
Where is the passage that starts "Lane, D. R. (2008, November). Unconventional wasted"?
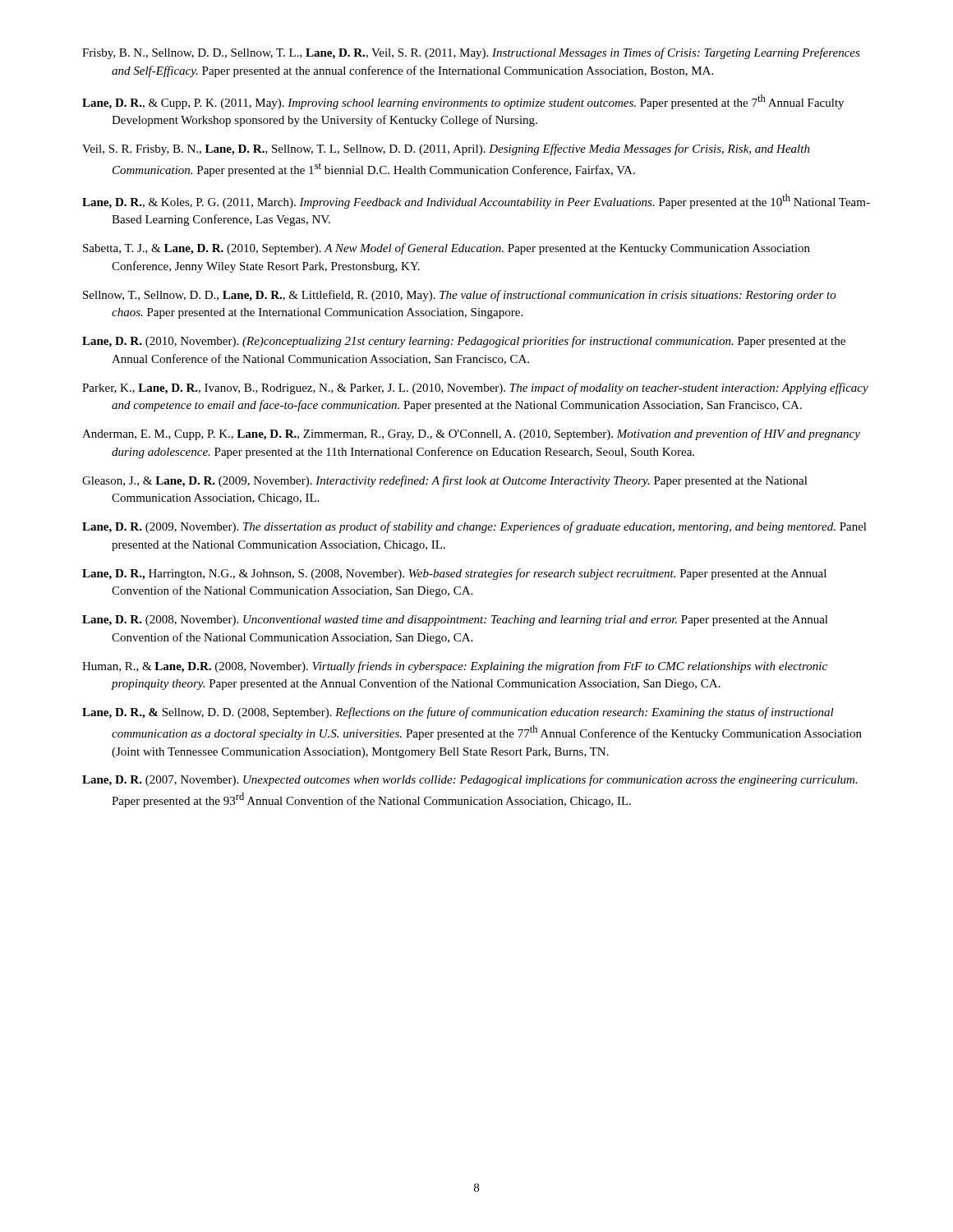455,628
